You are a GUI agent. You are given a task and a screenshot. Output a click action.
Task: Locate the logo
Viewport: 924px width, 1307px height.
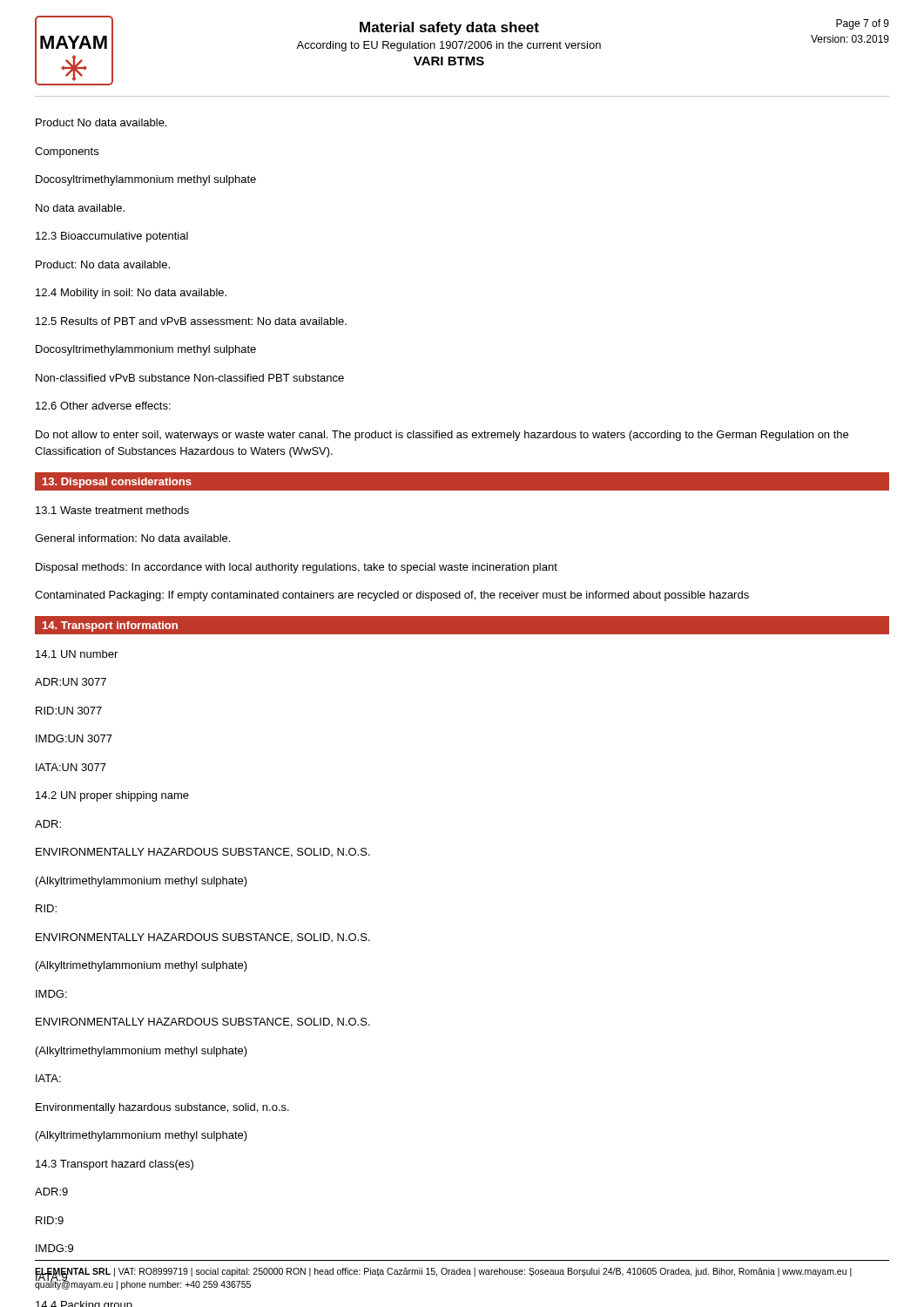(74, 51)
